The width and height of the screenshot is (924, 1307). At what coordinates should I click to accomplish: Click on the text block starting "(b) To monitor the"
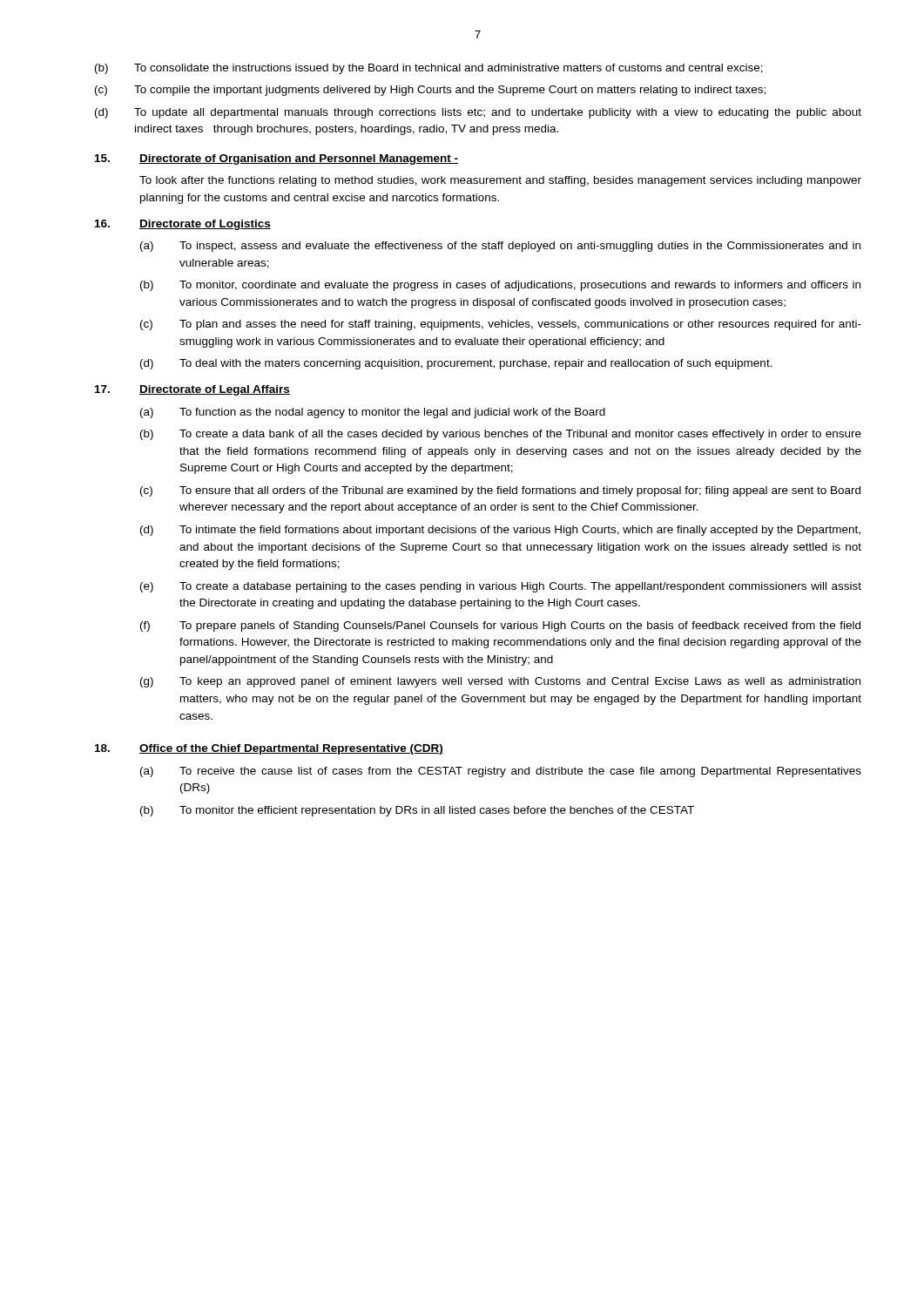(x=500, y=810)
